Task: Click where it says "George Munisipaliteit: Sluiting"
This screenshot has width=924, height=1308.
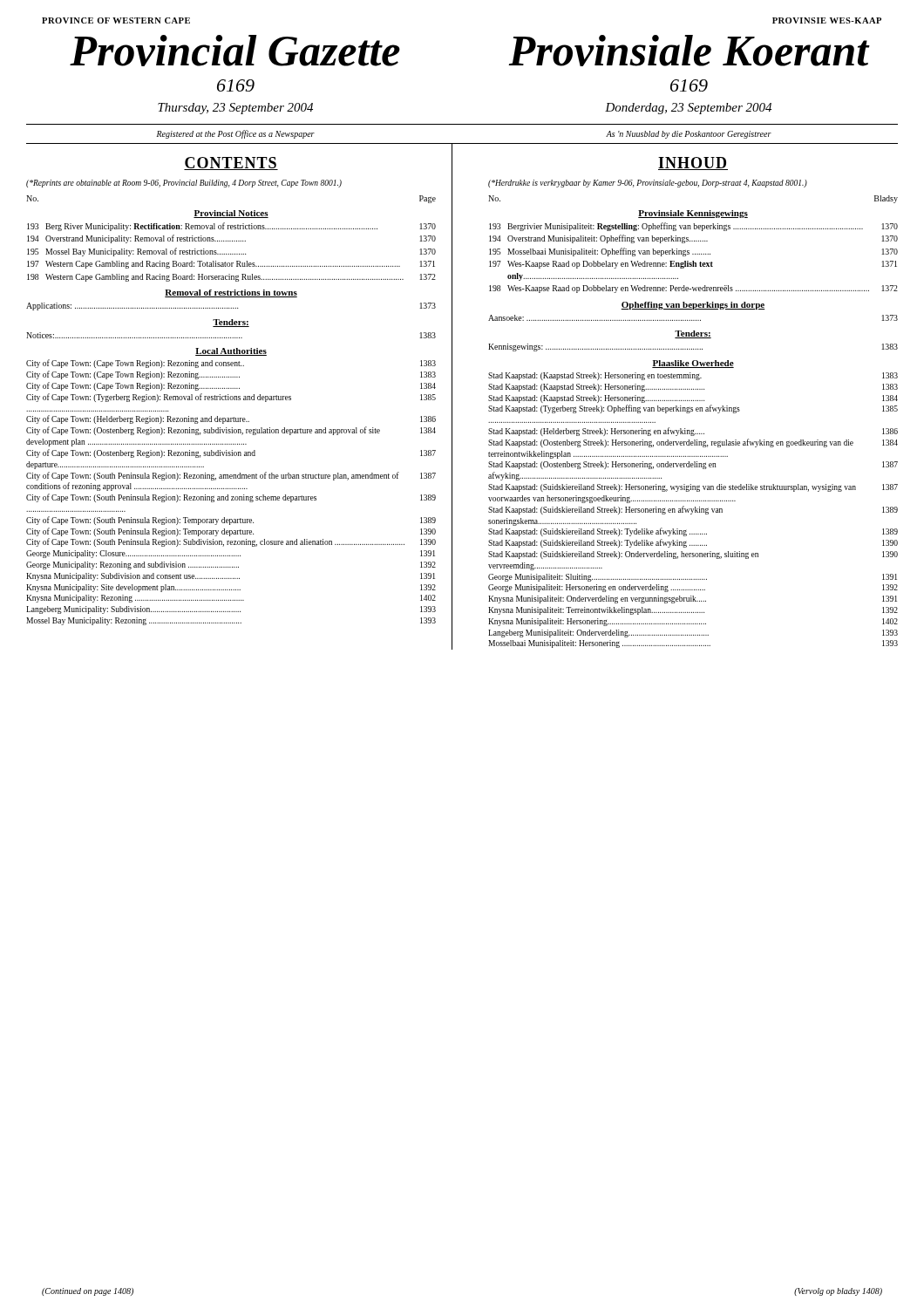Action: (693, 577)
